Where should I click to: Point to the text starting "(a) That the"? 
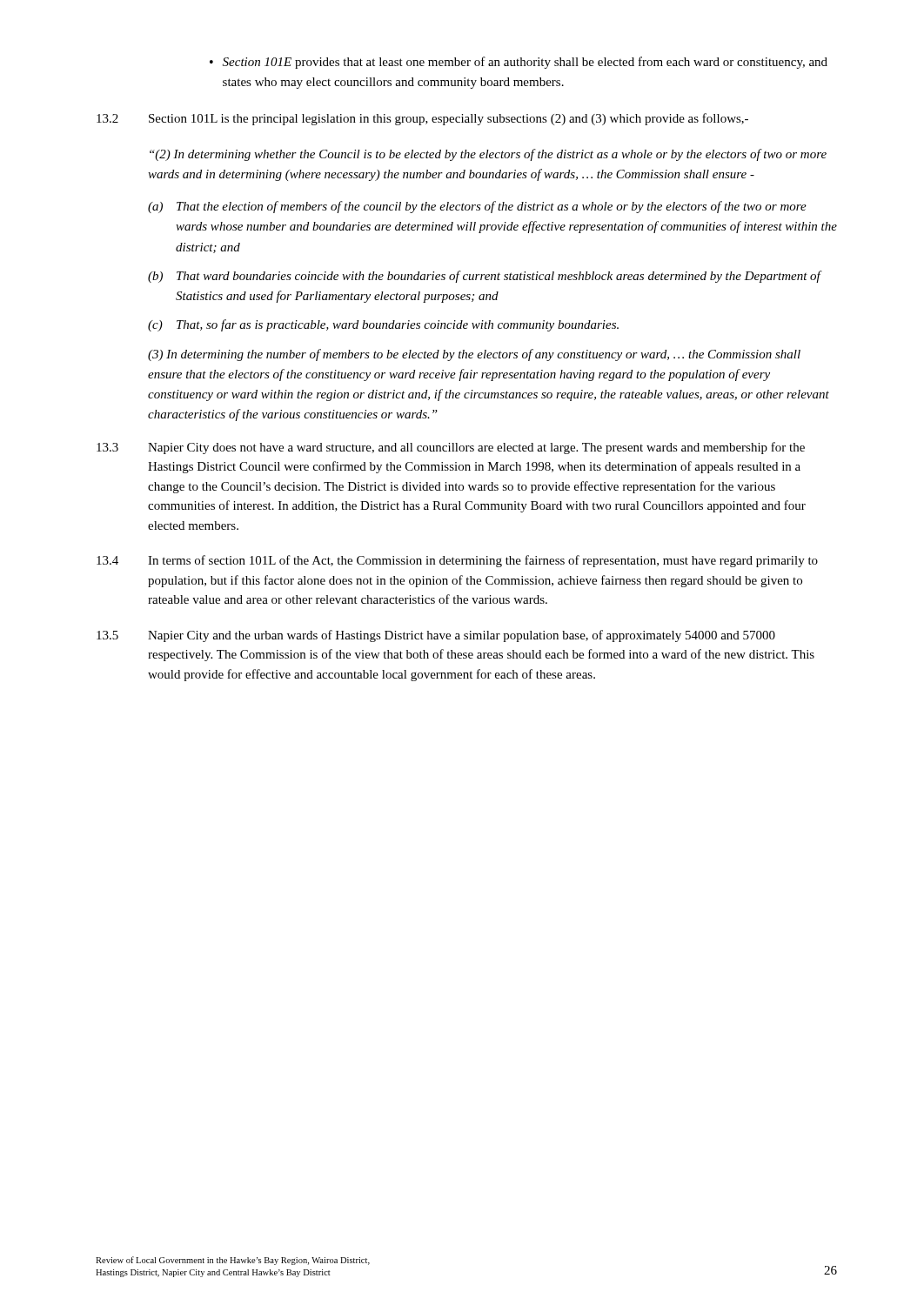(492, 227)
